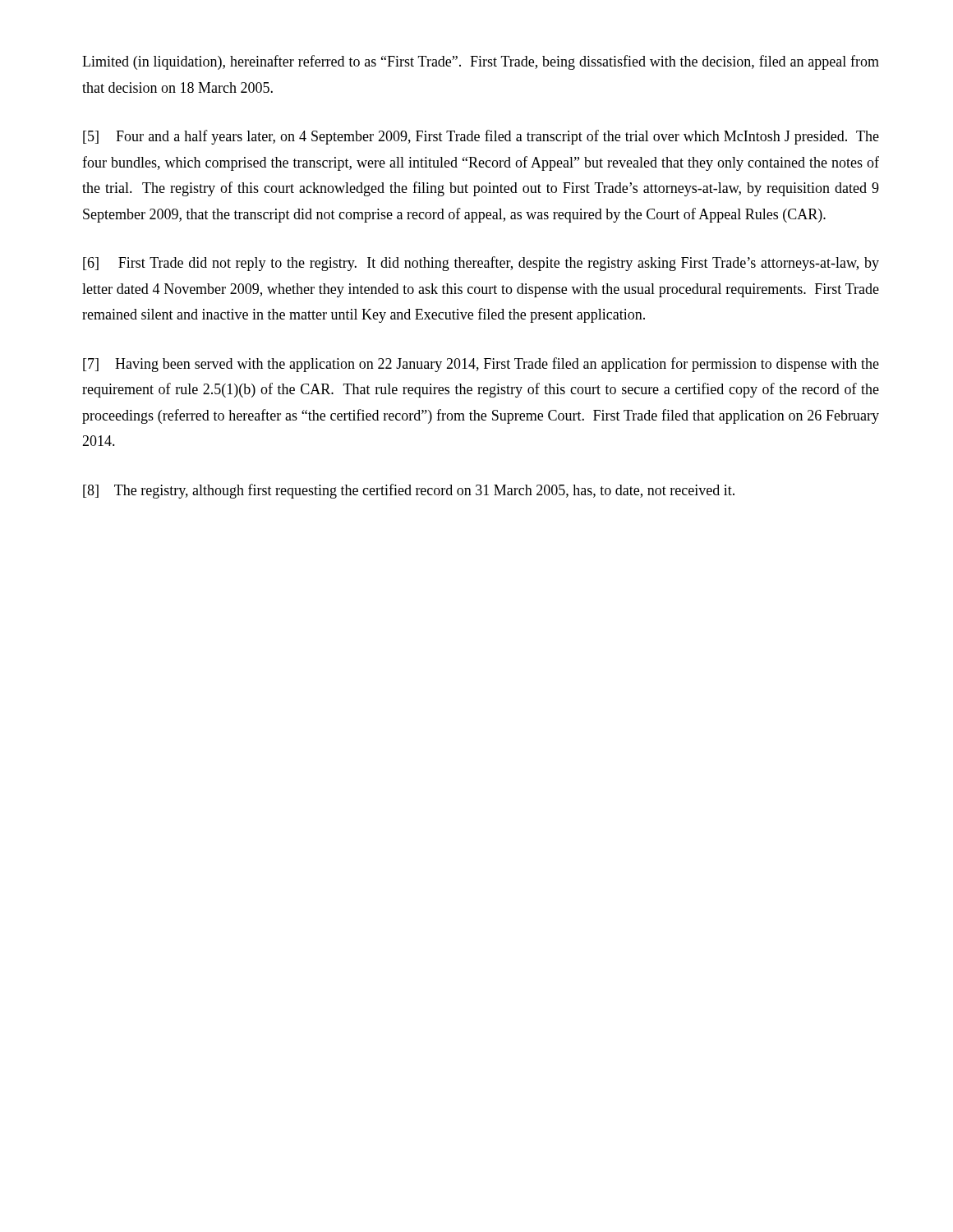Viewport: 953px width, 1232px height.
Task: Locate the block of text that opens with "Limited (in liquidation), hereinafter referred to as “First"
Action: click(481, 75)
